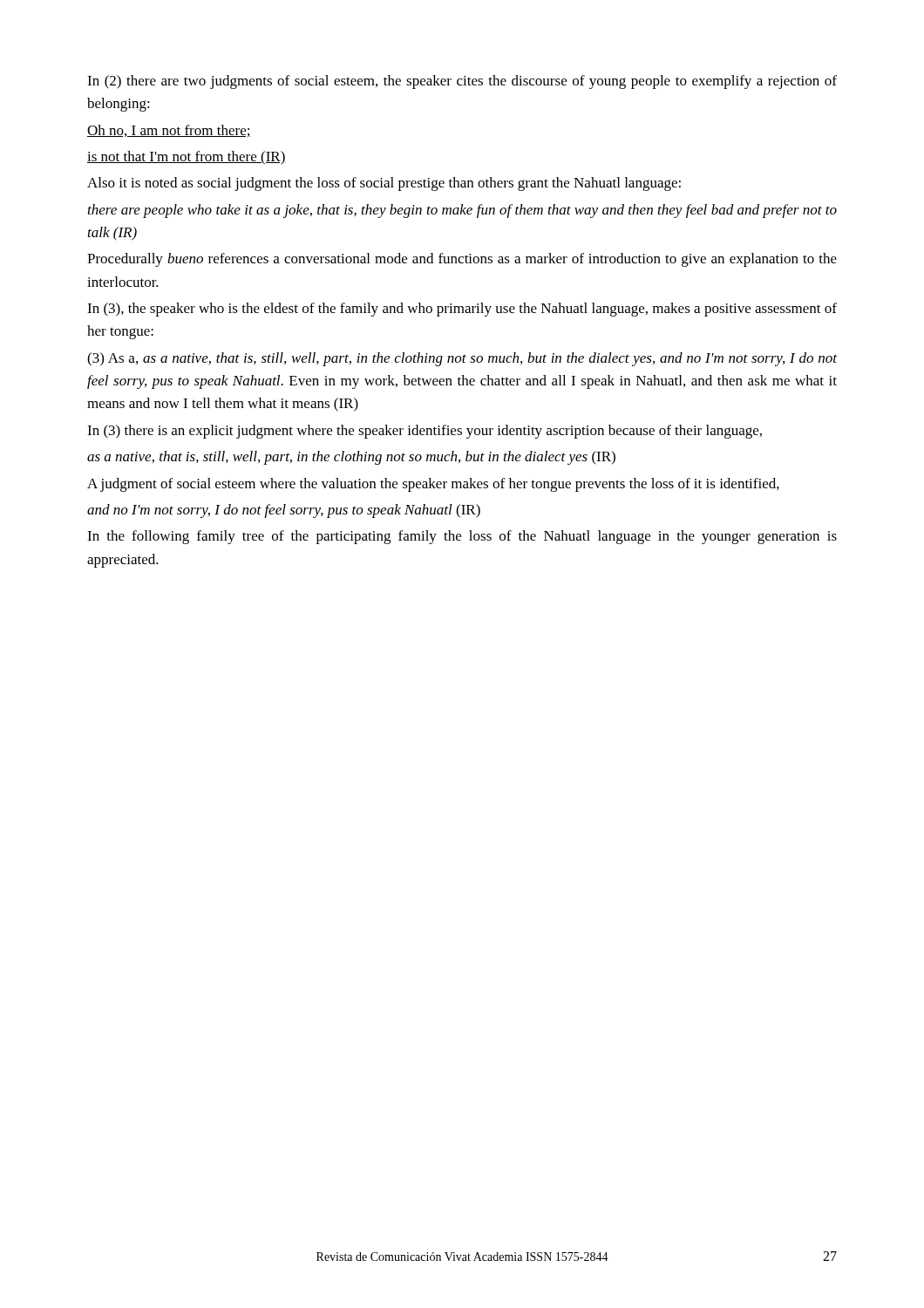This screenshot has height=1308, width=924.
Task: Click the passage that begins "there are people who take"
Action: point(462,222)
